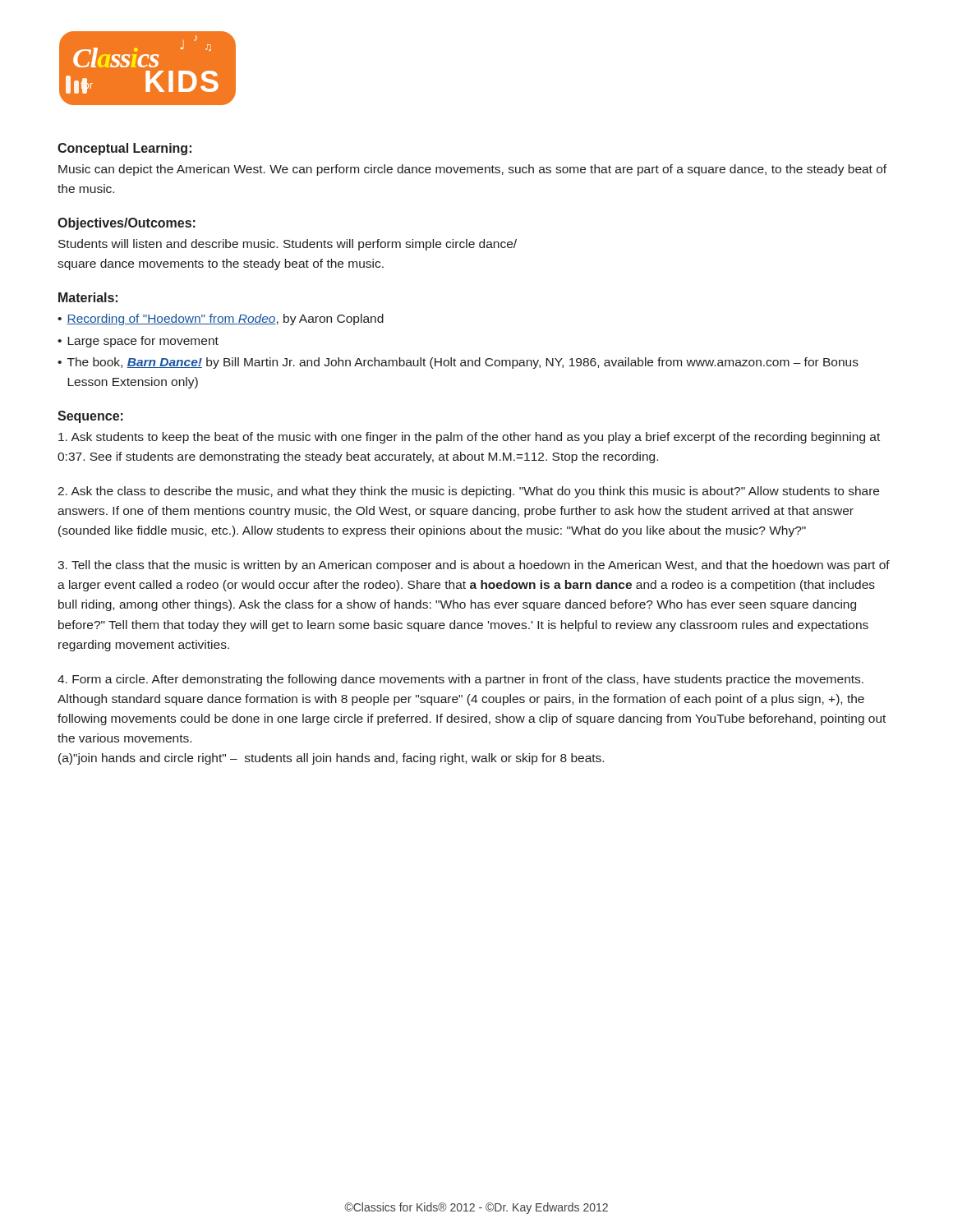Locate the block starting "Students will listen"
Viewport: 953px width, 1232px height.
[x=287, y=253]
